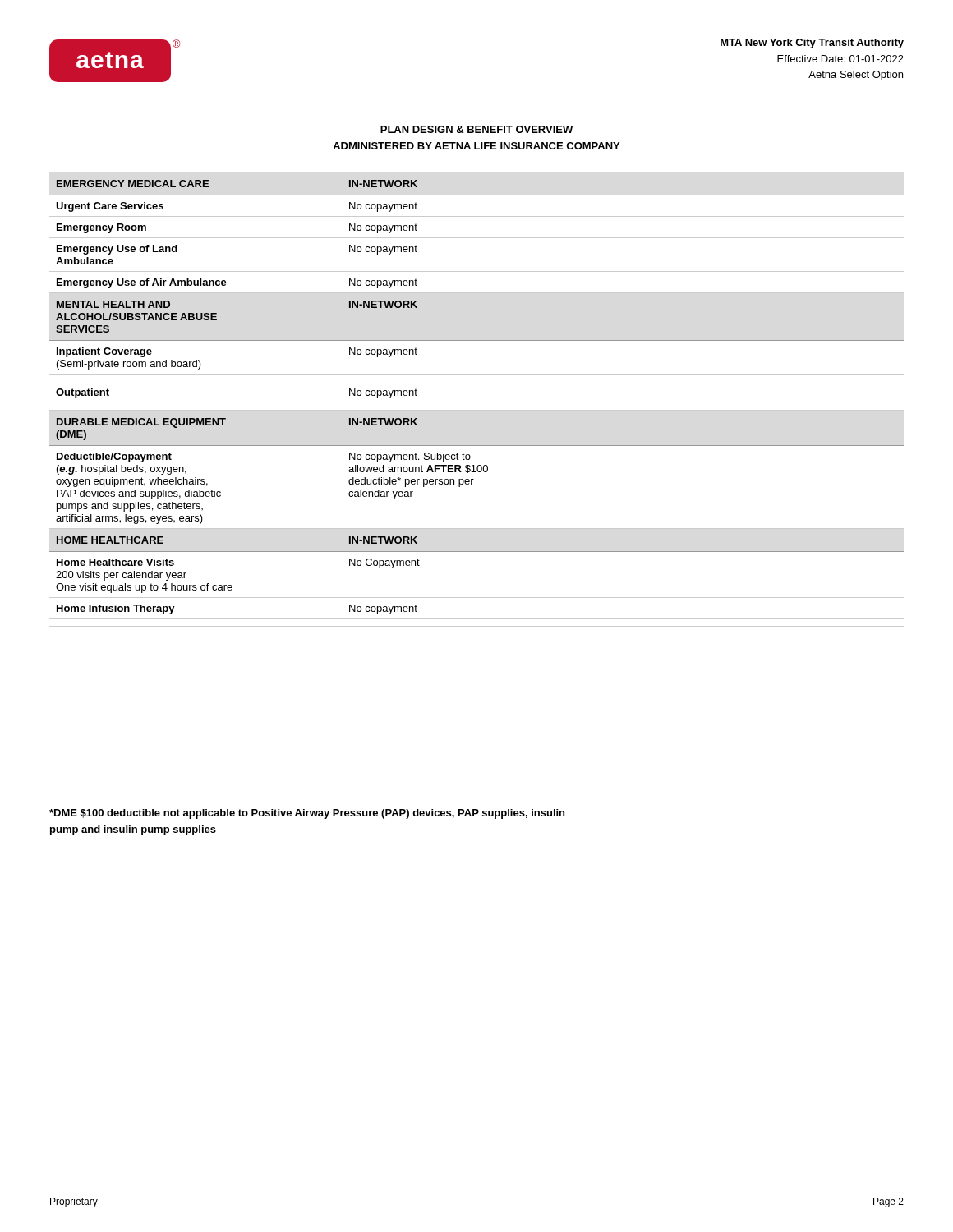Locate the logo
Screen dimensions: 1232x953
pyautogui.click(x=115, y=62)
